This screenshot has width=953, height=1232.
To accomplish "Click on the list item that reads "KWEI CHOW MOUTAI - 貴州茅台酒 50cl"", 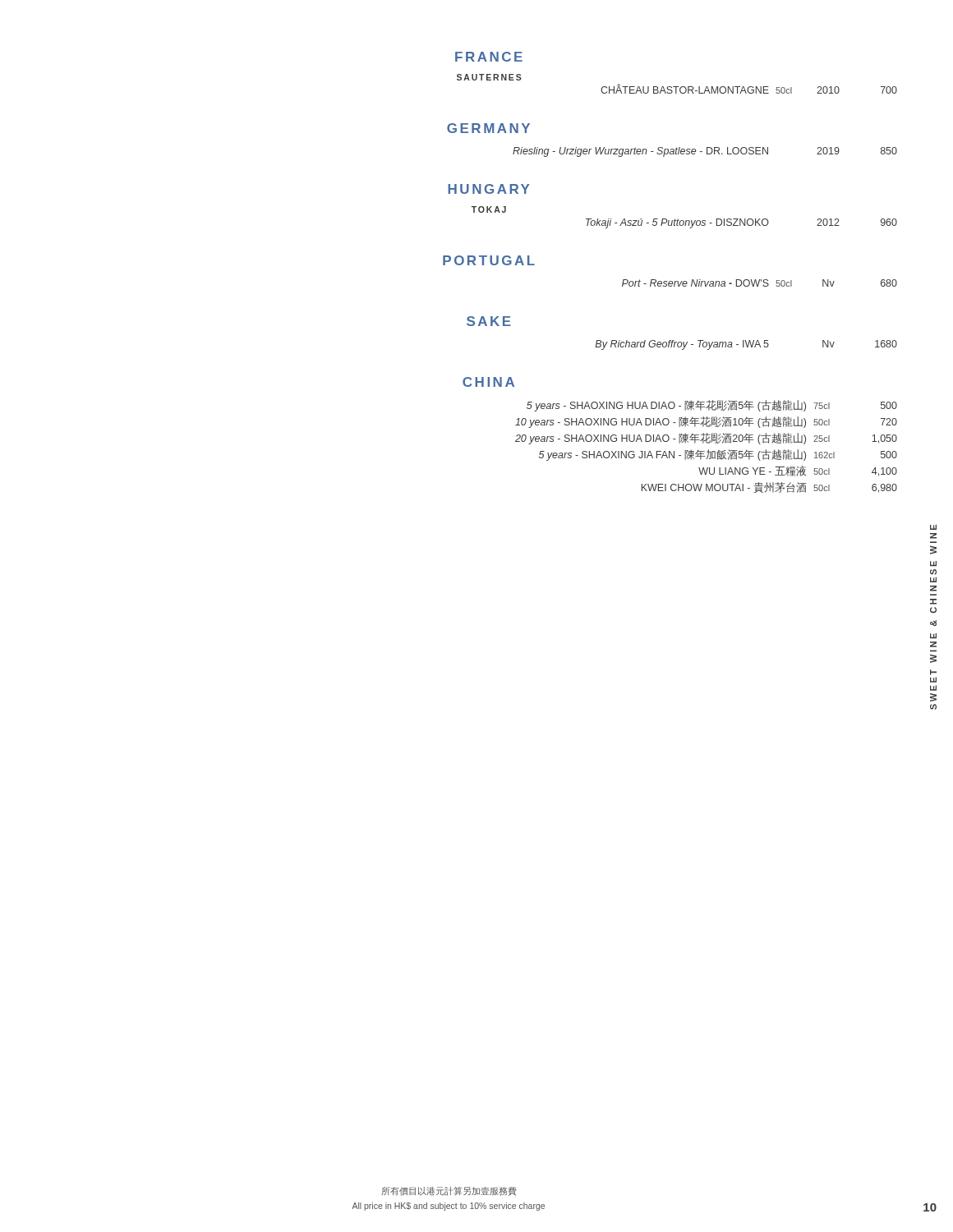I will pyautogui.click(x=769, y=487).
